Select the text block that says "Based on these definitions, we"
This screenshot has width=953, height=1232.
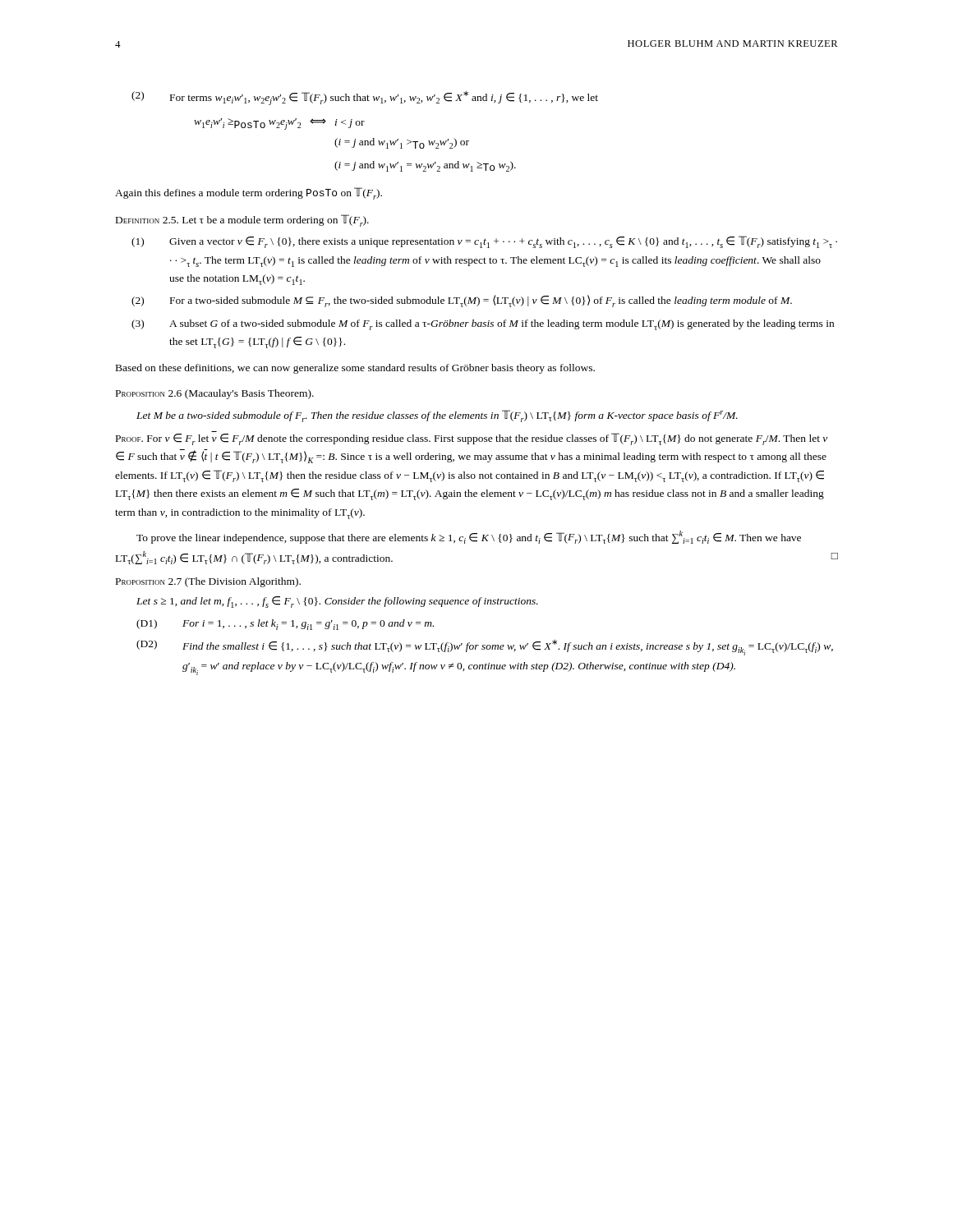355,368
